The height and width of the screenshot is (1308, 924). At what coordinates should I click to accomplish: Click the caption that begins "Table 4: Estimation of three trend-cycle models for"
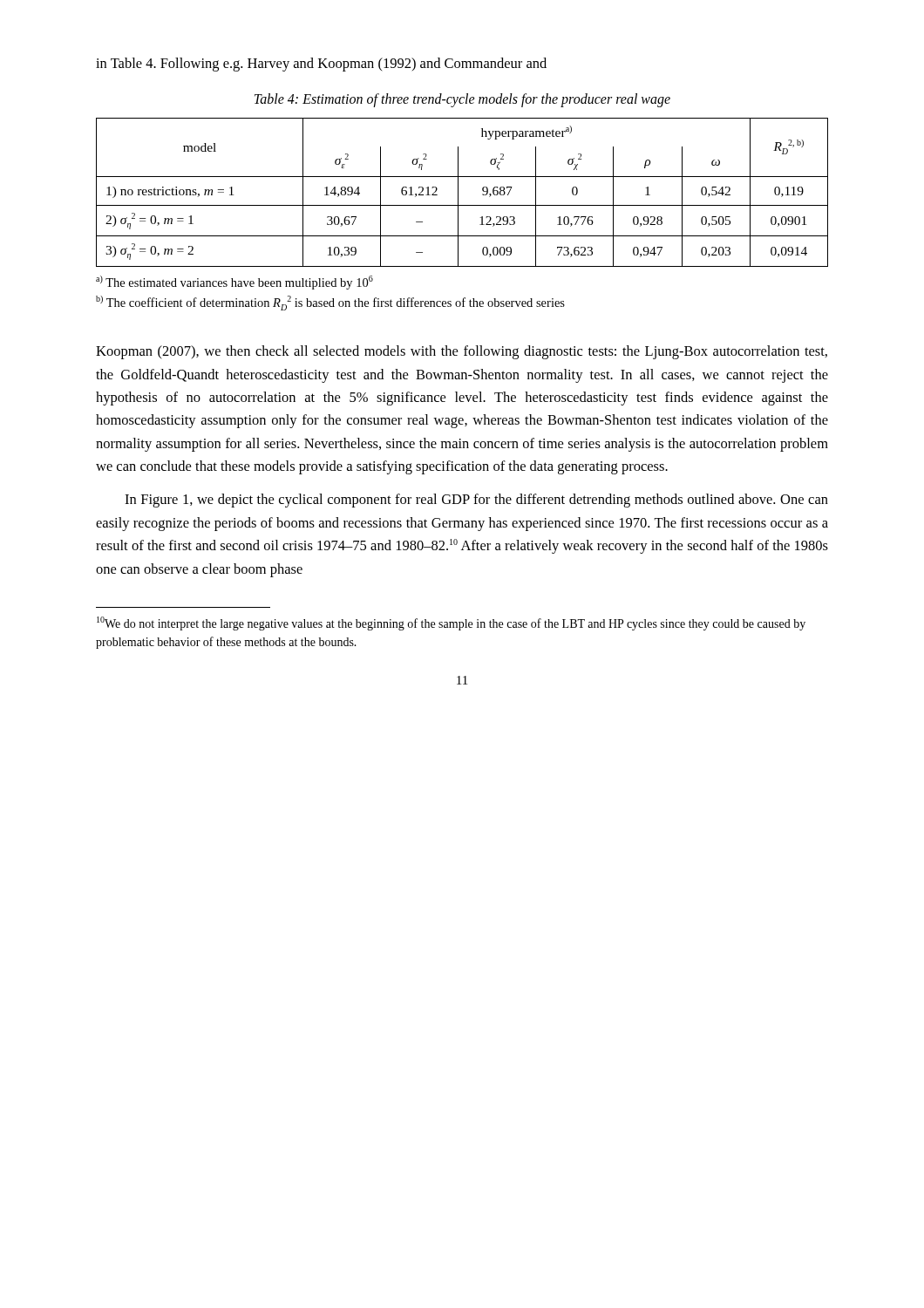tap(462, 99)
